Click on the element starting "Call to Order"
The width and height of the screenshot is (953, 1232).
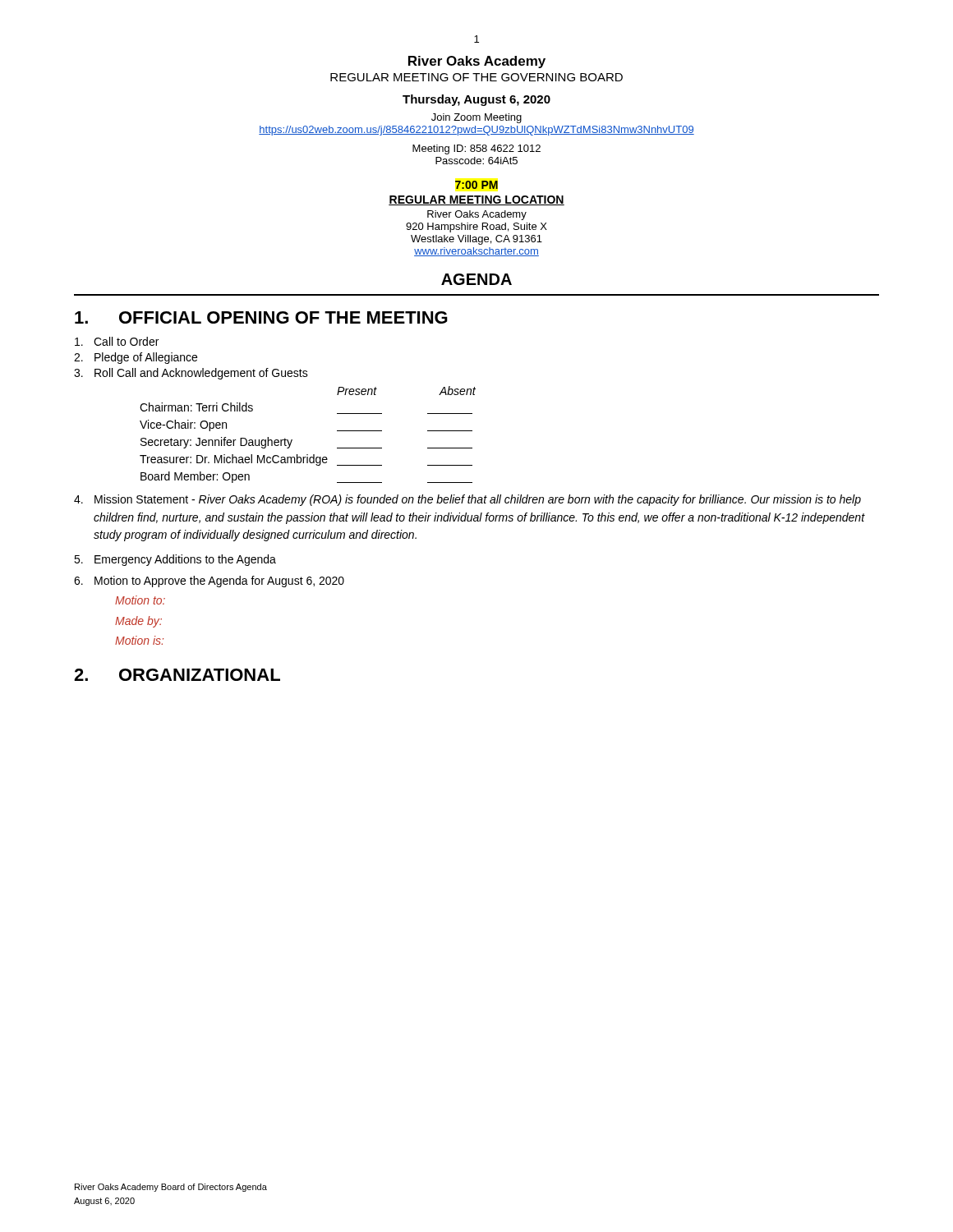click(116, 342)
